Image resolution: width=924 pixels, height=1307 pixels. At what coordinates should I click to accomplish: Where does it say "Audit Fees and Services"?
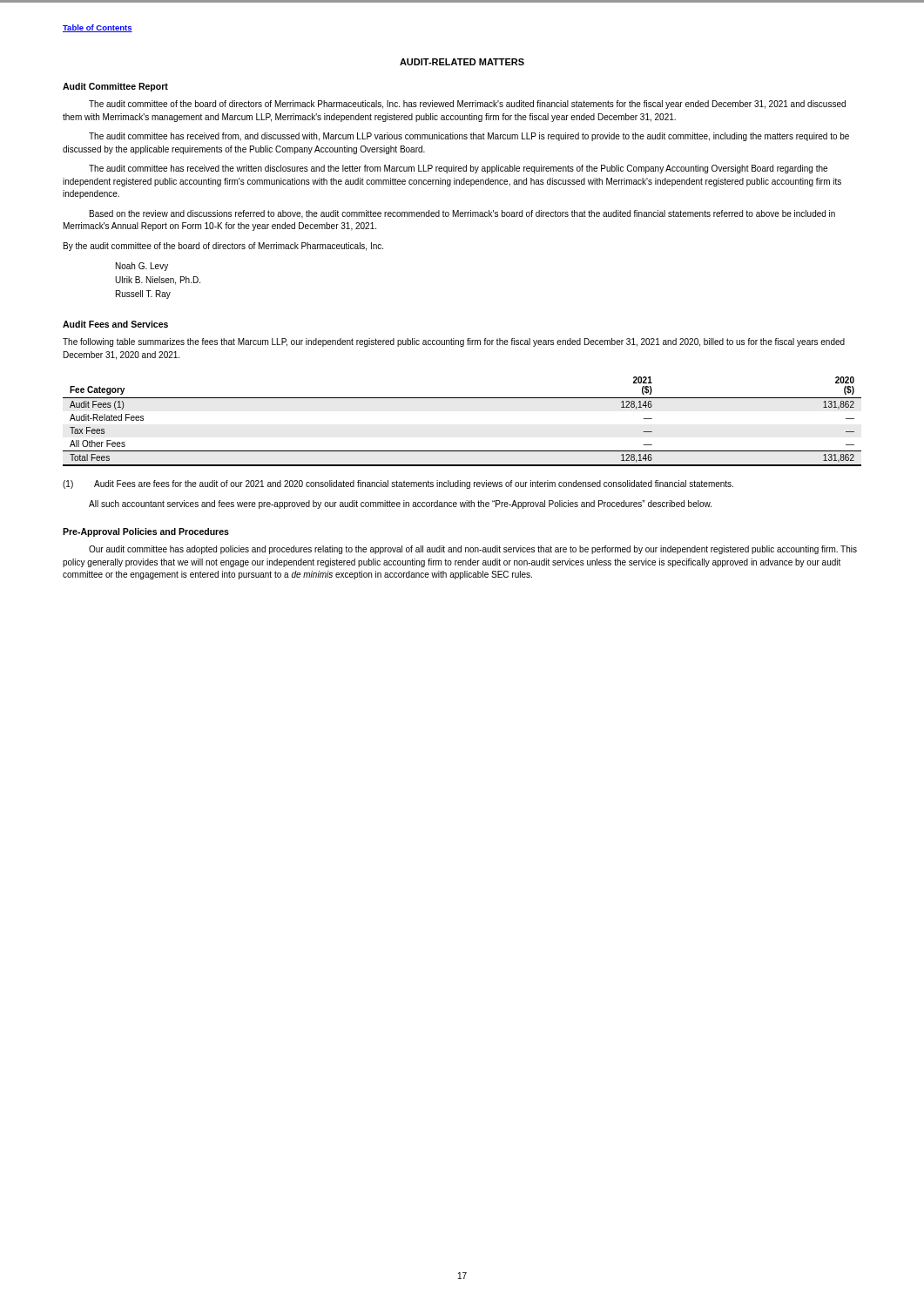116,324
